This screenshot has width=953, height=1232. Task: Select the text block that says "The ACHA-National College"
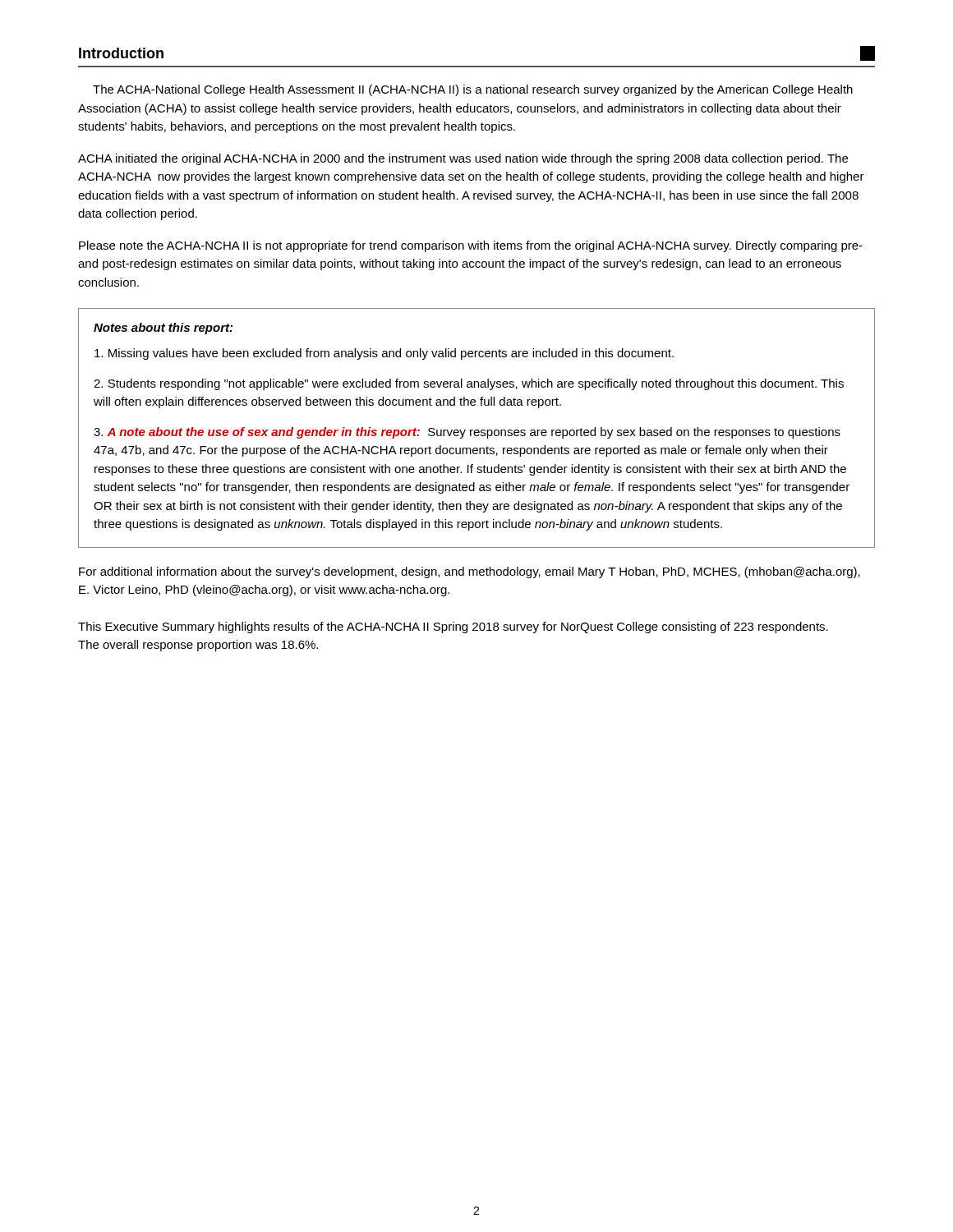[466, 108]
